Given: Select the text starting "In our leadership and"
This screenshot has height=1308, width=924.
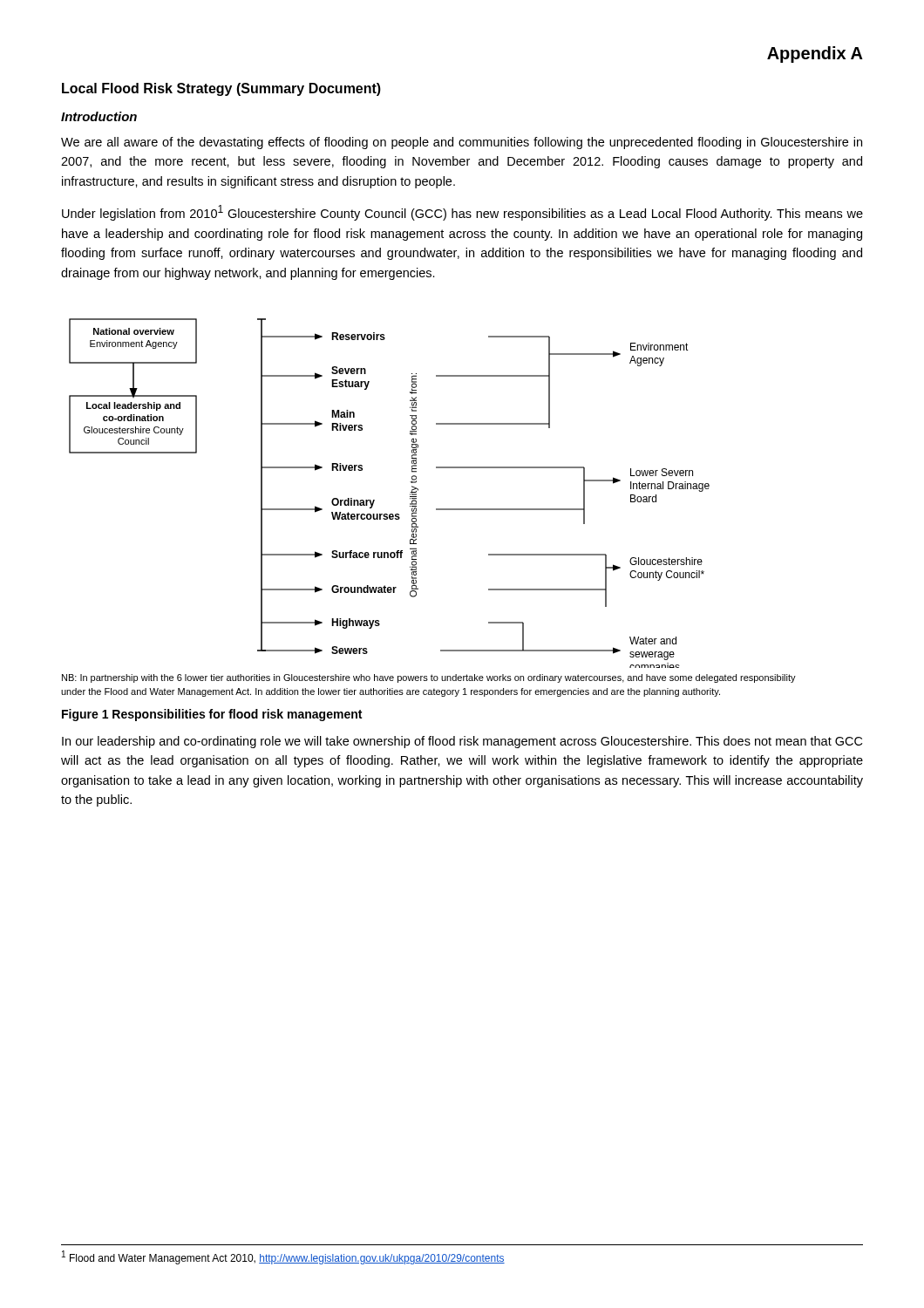Looking at the screenshot, I should (462, 771).
